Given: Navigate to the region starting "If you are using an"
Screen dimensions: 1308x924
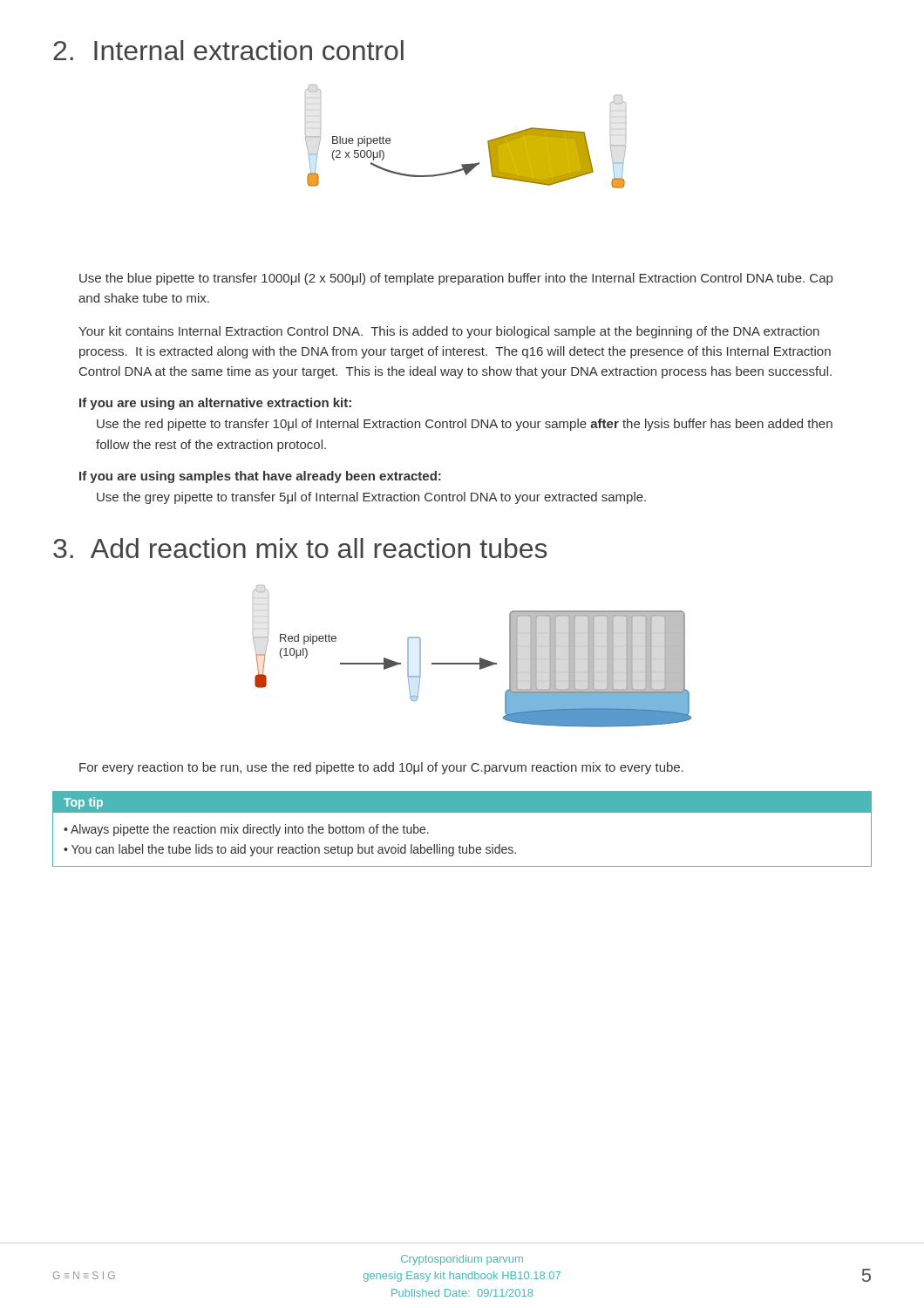Looking at the screenshot, I should (462, 425).
